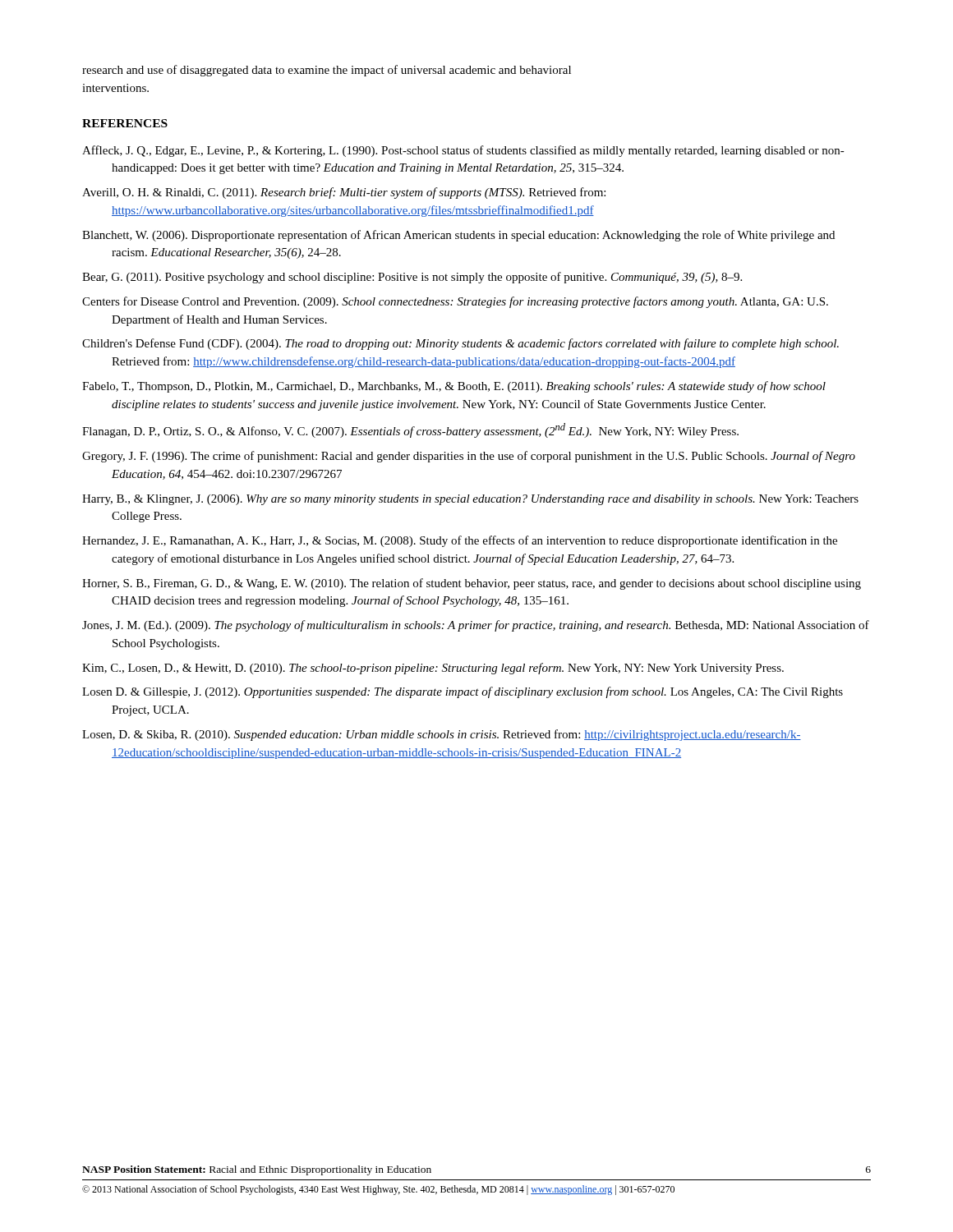Find the block on this page that starts "Gregory, J. F. (1996). The crime of"
953x1232 pixels.
(x=469, y=465)
